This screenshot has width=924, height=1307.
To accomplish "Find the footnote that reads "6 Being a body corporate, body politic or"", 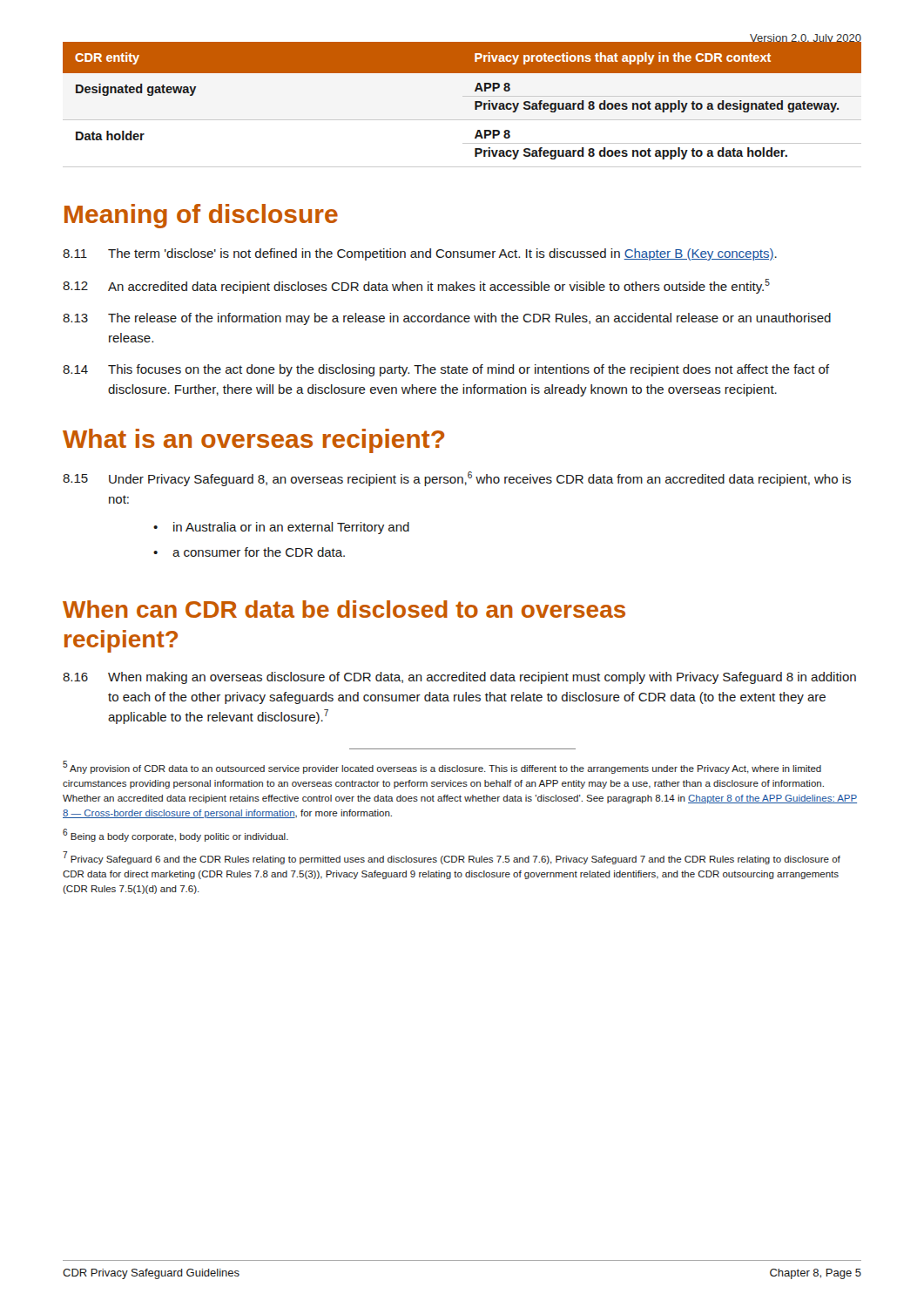I will point(176,834).
